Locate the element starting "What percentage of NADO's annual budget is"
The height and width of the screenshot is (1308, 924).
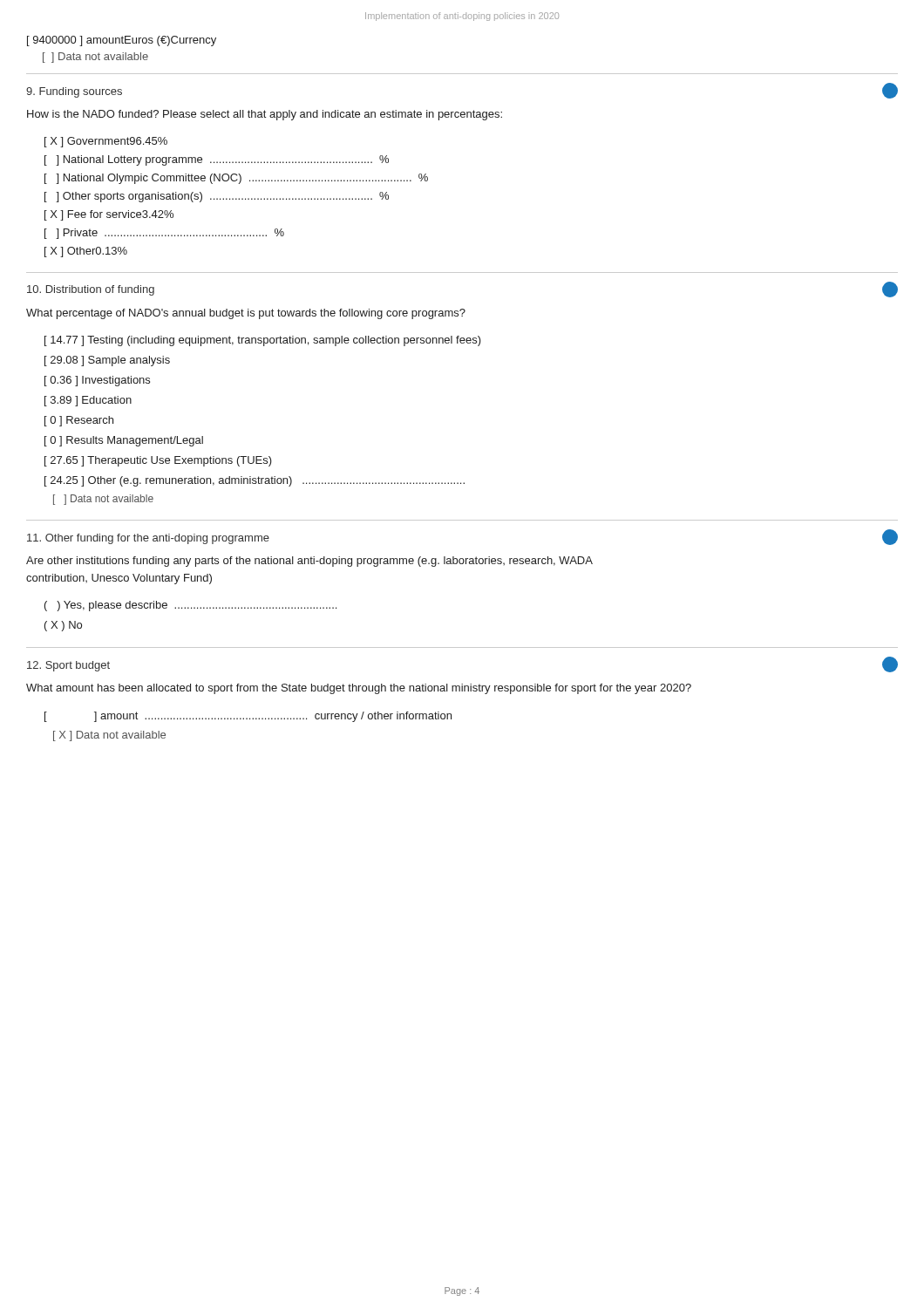click(x=246, y=312)
